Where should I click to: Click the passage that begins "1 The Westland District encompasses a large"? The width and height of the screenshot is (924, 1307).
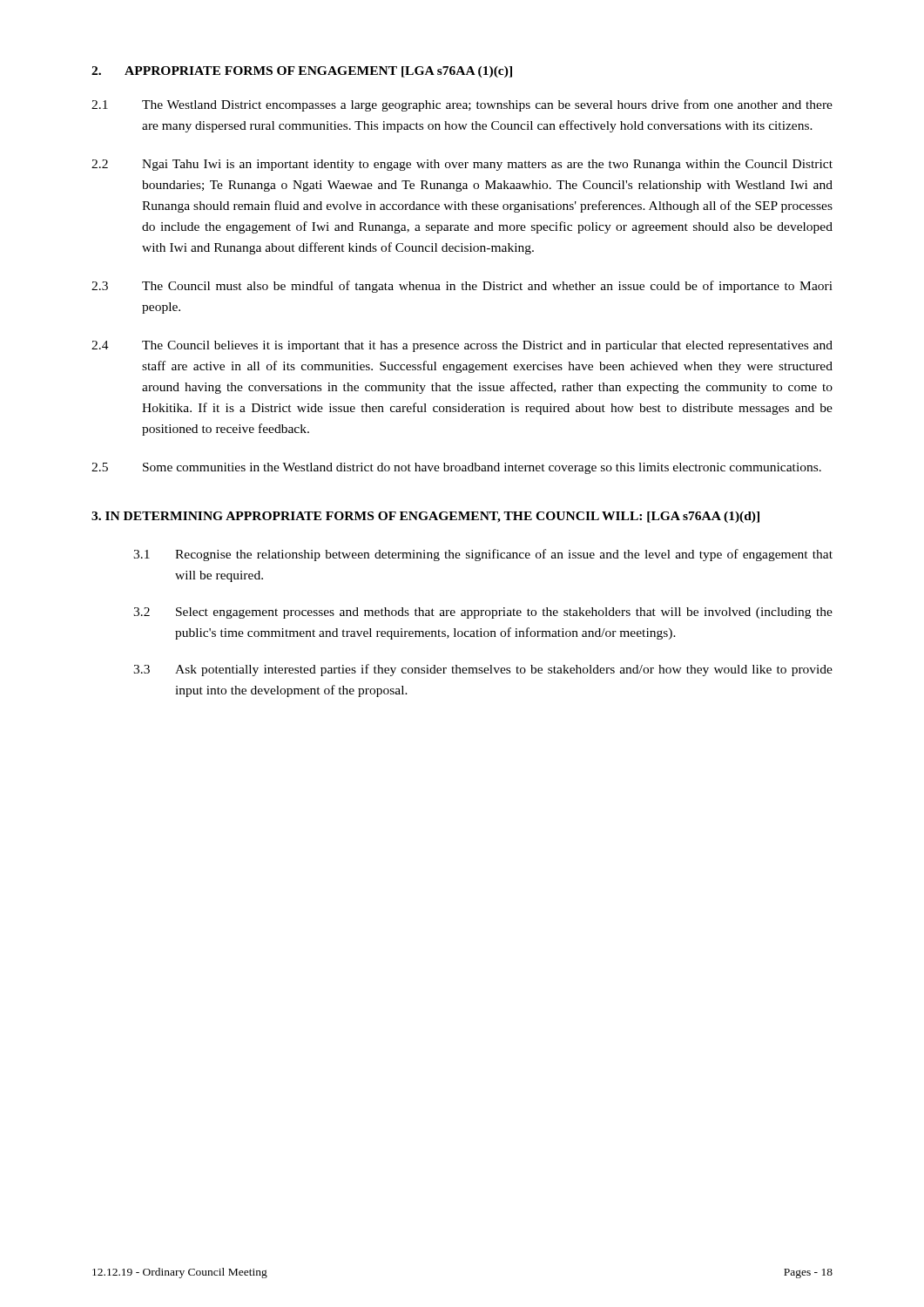pos(462,115)
